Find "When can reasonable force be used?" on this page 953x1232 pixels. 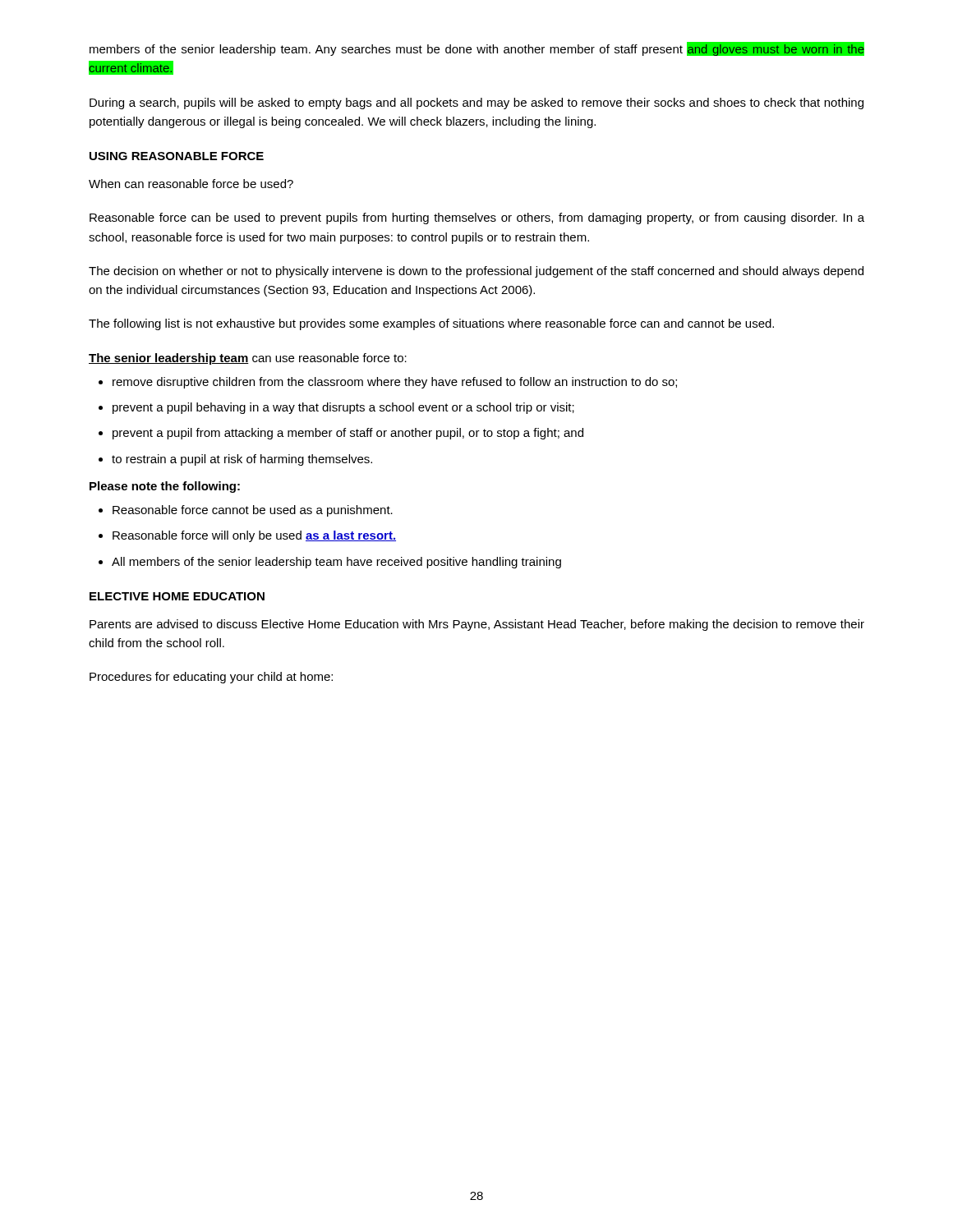click(x=191, y=184)
